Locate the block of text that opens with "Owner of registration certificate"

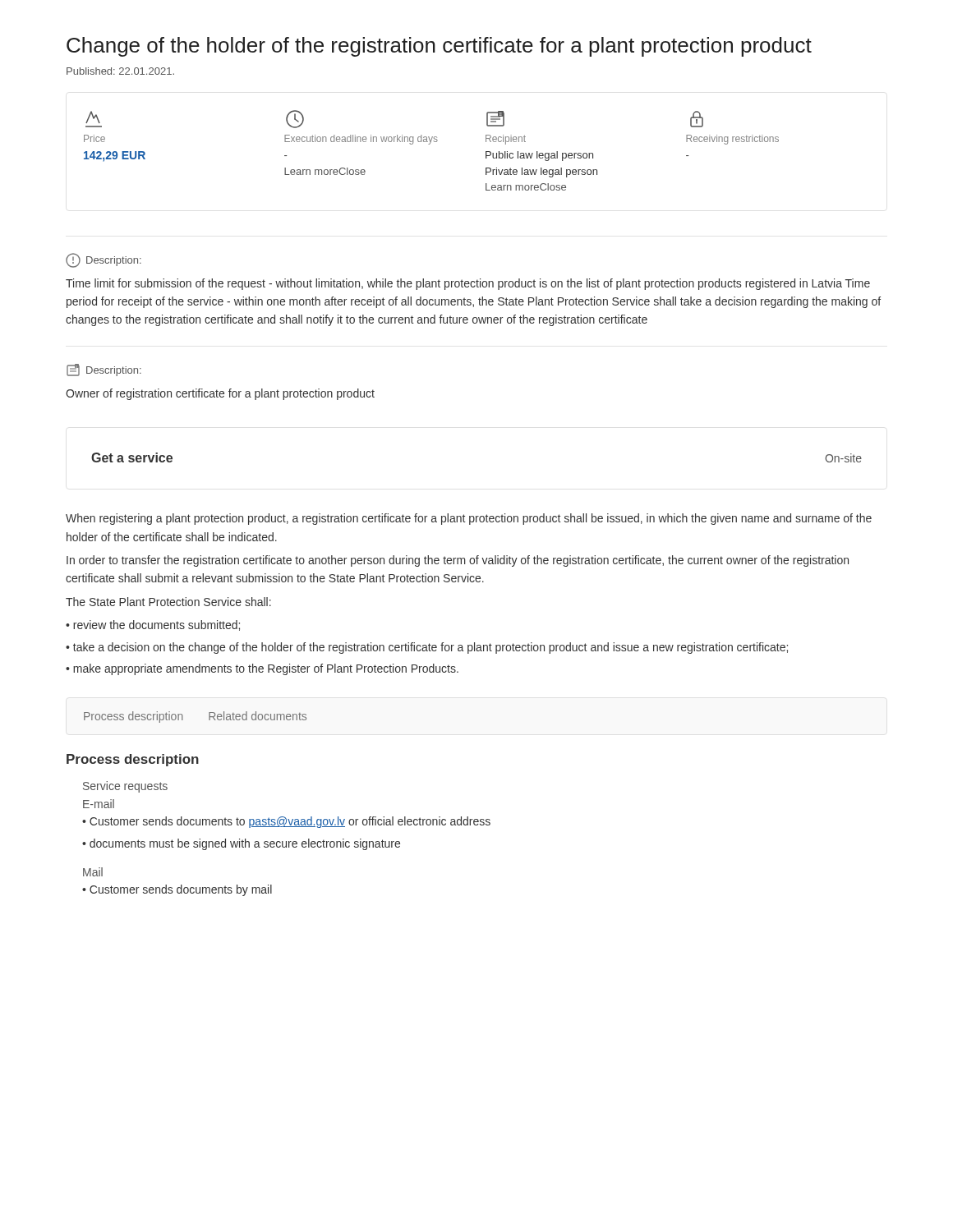220,394
